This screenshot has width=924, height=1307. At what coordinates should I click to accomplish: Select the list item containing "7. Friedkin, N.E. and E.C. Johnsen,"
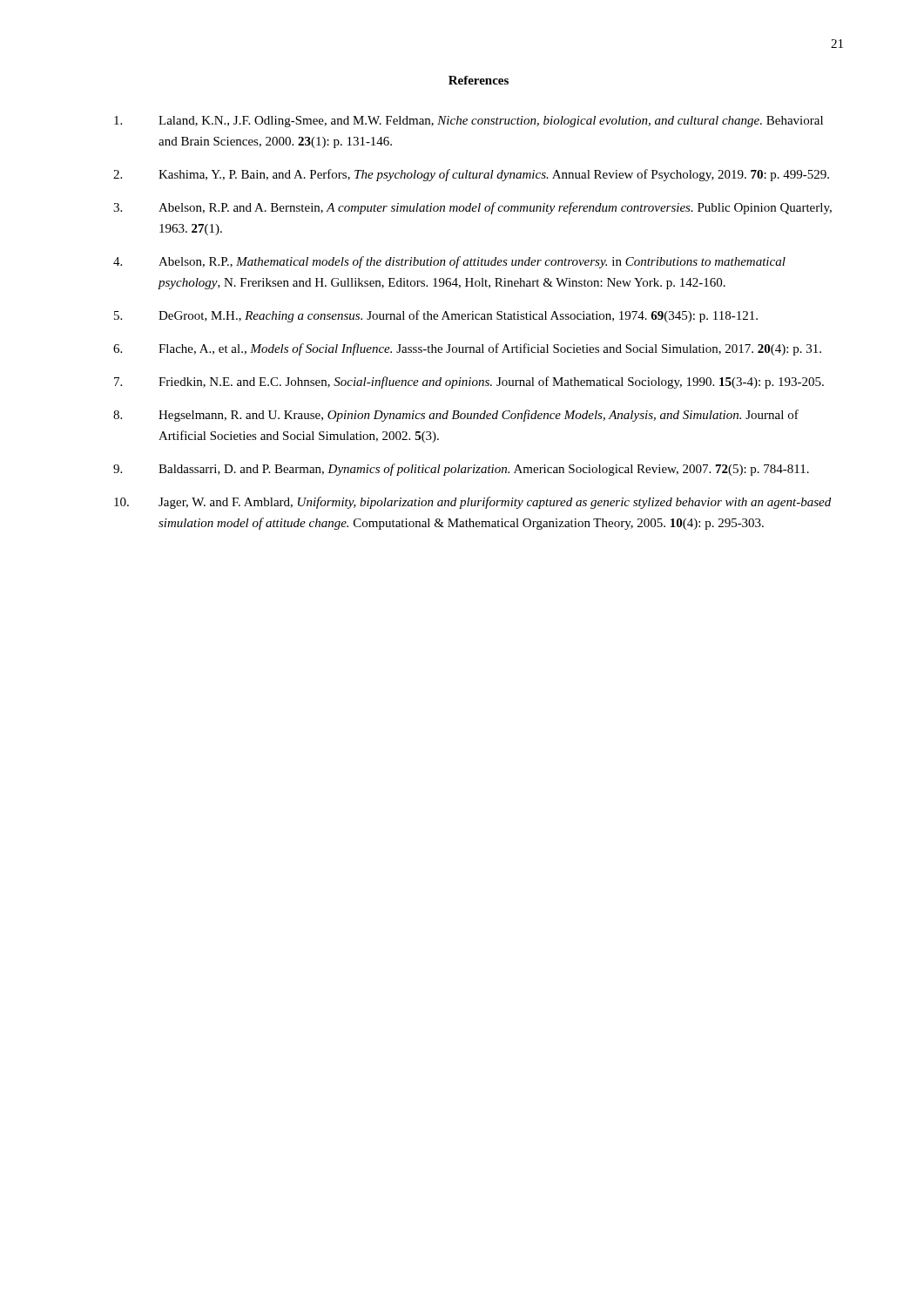(x=479, y=382)
